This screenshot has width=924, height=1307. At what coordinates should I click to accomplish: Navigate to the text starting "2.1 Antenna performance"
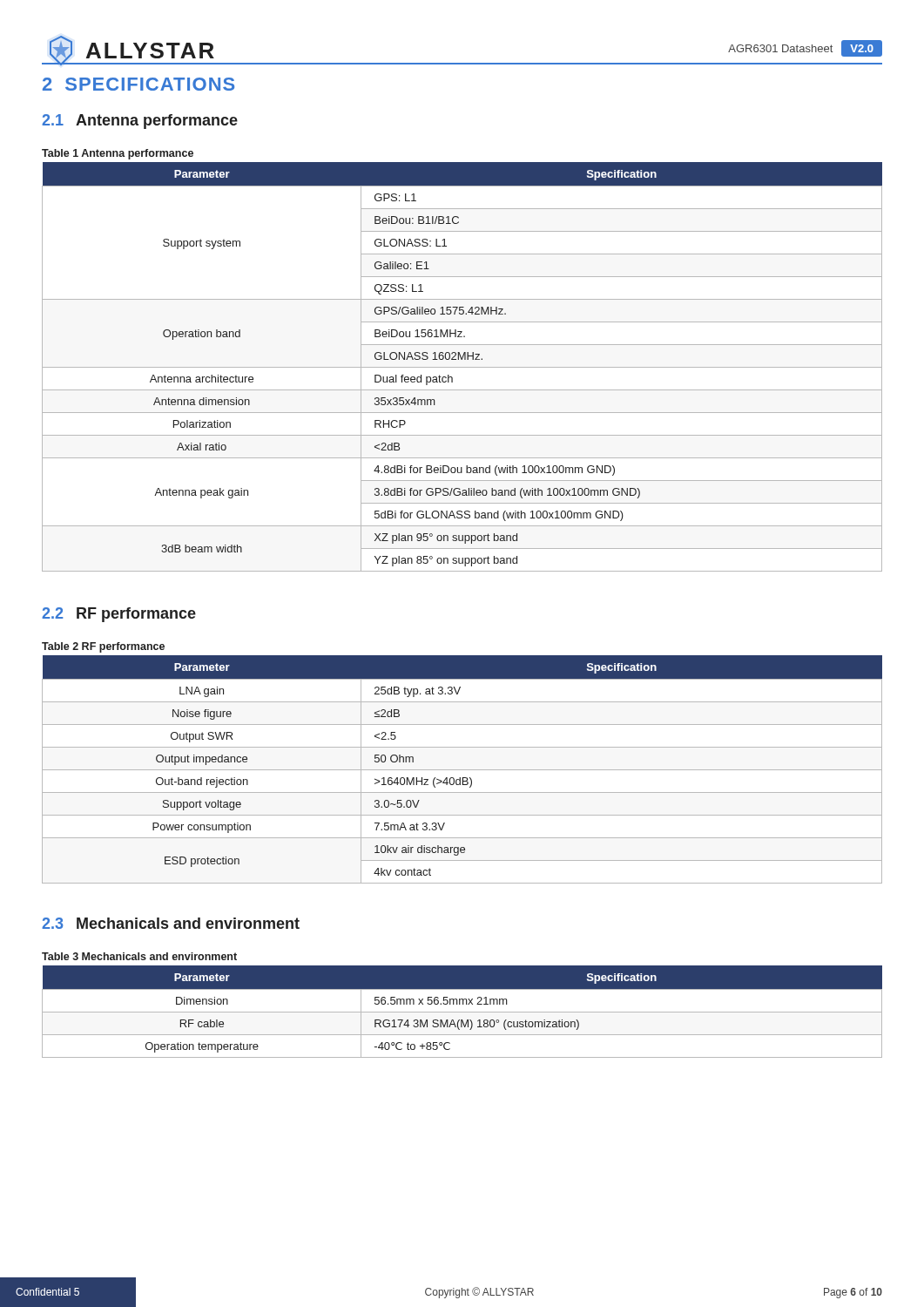pos(140,121)
